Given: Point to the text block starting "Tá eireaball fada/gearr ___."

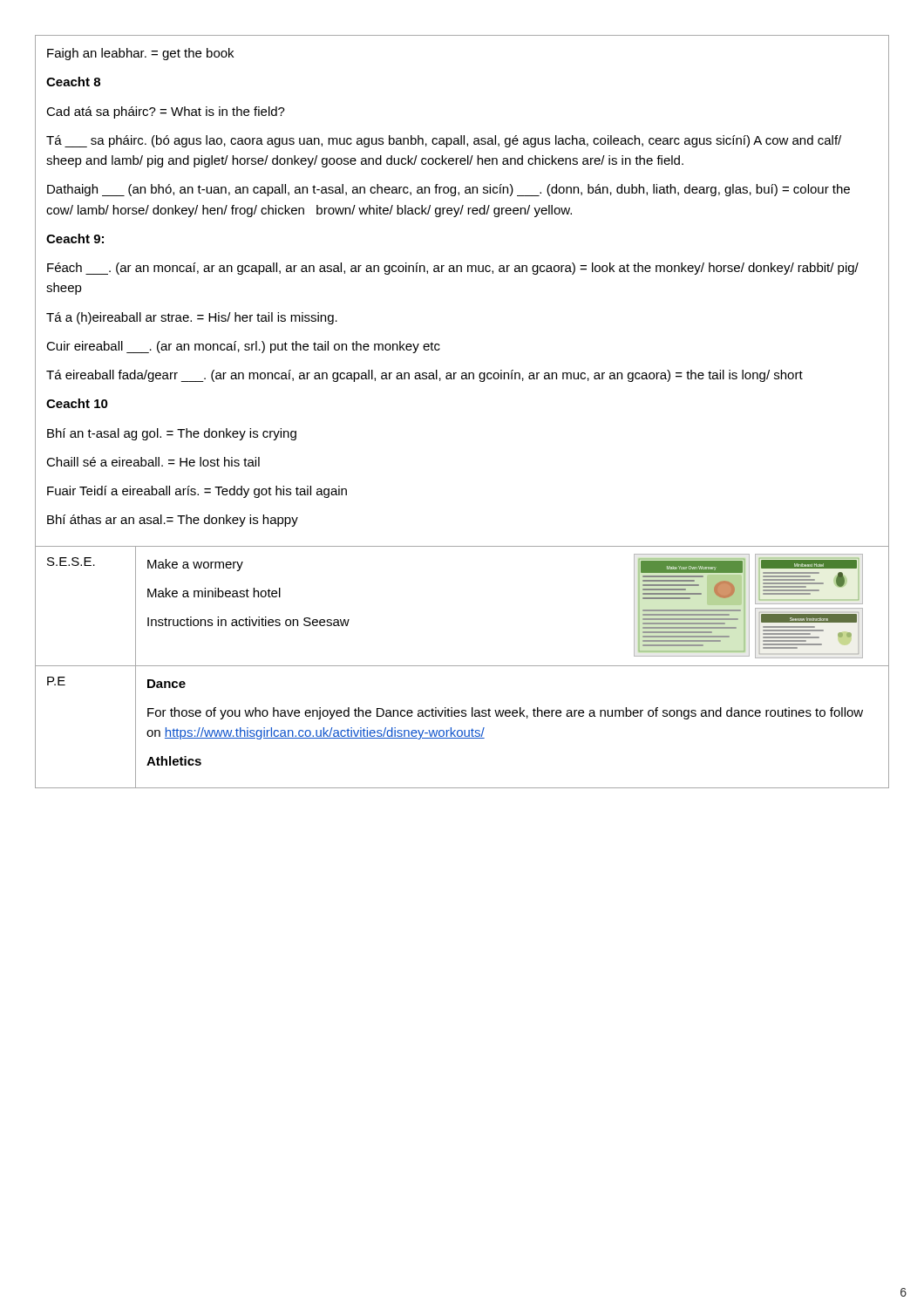Looking at the screenshot, I should (x=424, y=375).
